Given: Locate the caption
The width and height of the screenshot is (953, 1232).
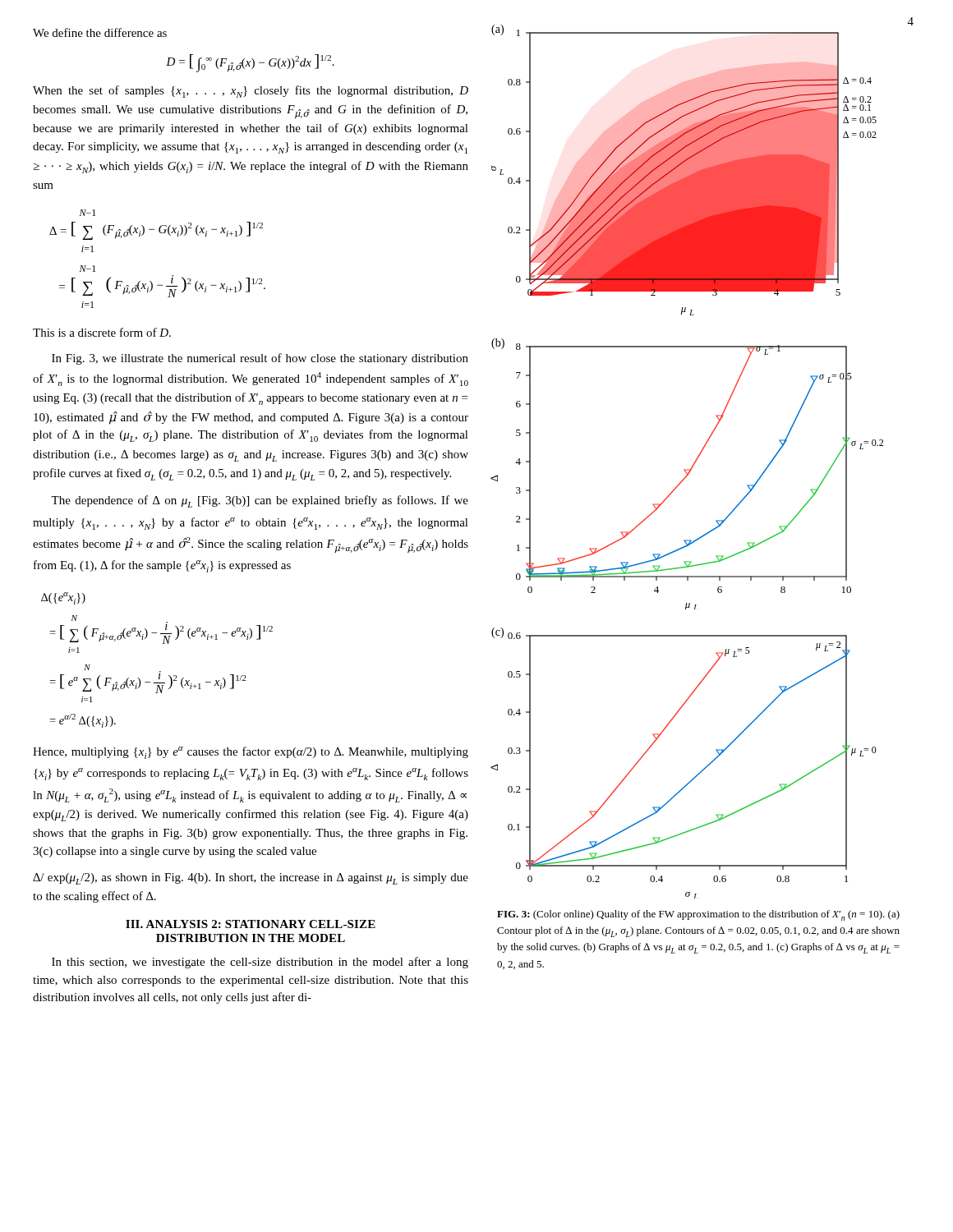Looking at the screenshot, I should (x=698, y=939).
